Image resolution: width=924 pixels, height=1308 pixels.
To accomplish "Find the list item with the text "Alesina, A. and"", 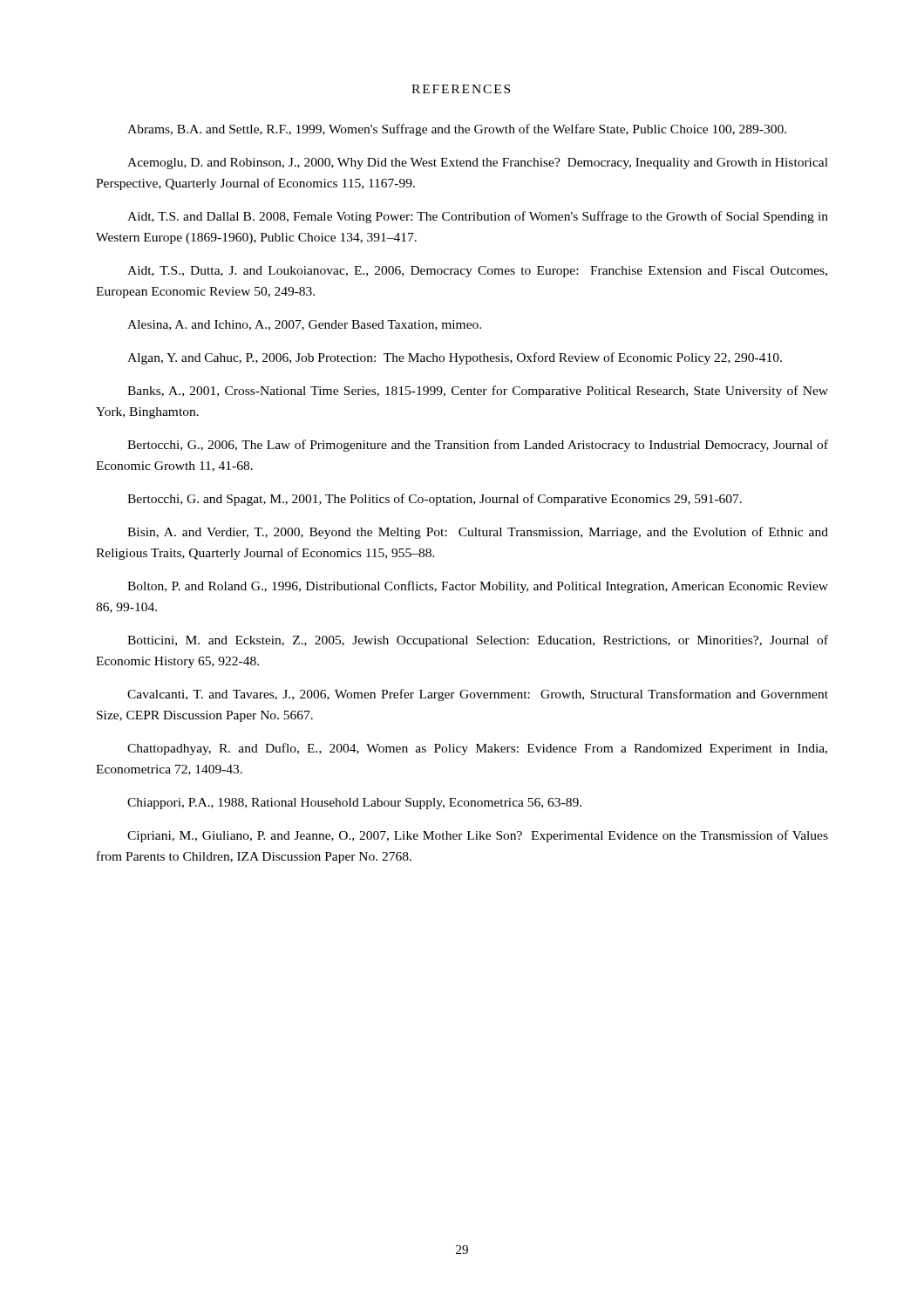I will [305, 324].
